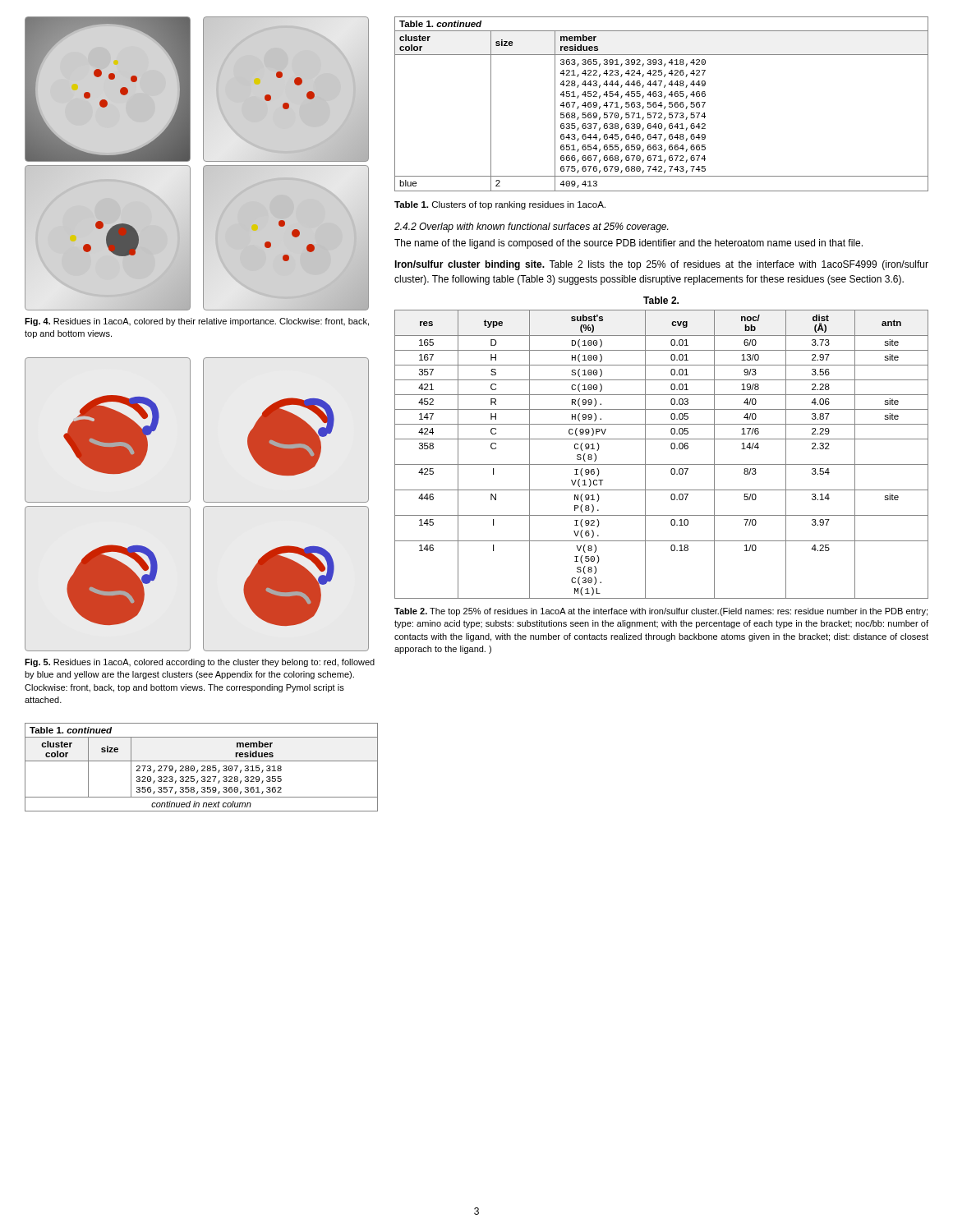Select the text block that reads "Iron/sulfur cluster binding site. Table 2"
Screen dimensions: 1232x953
click(x=661, y=272)
